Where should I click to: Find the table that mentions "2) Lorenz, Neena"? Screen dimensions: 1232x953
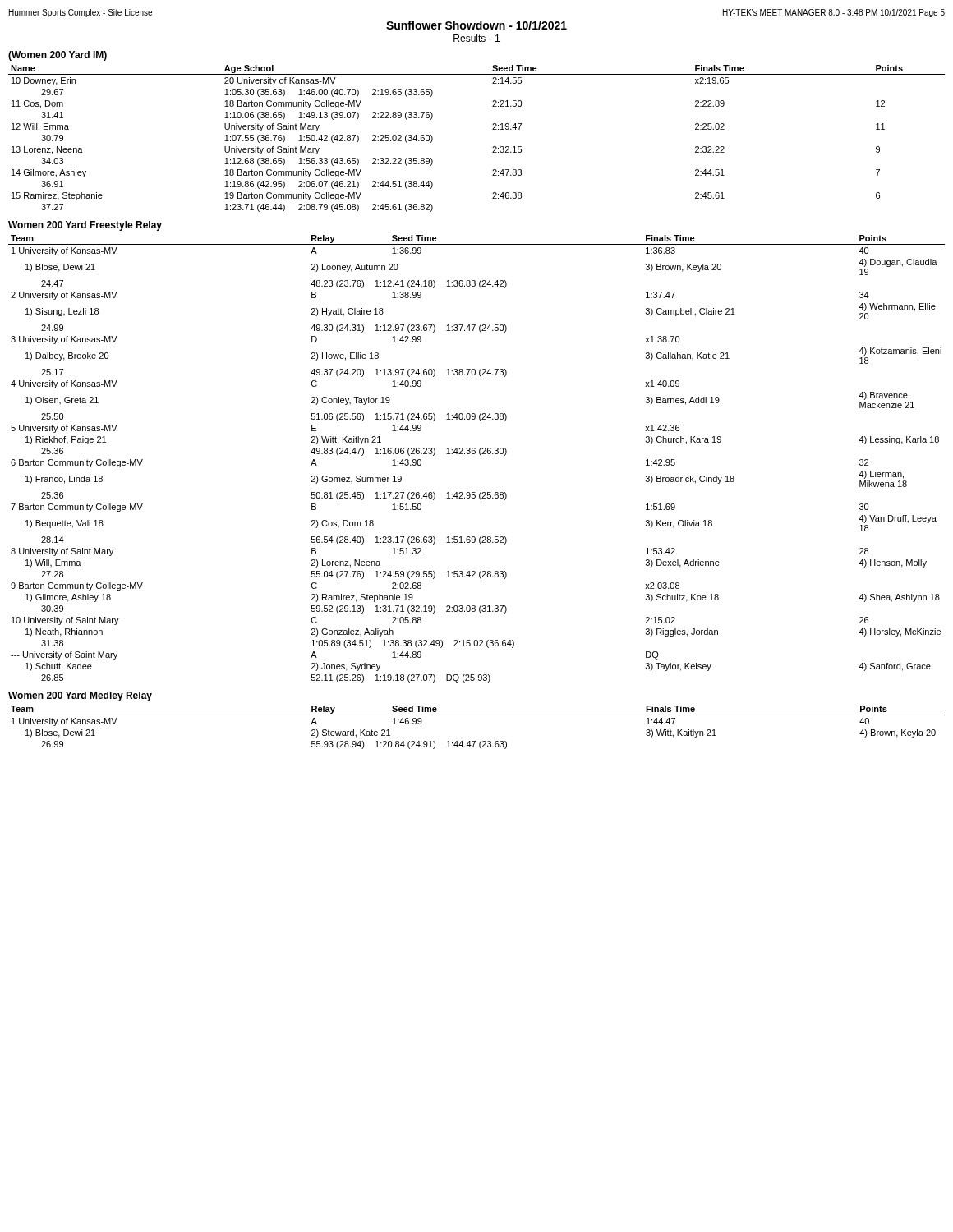point(476,458)
